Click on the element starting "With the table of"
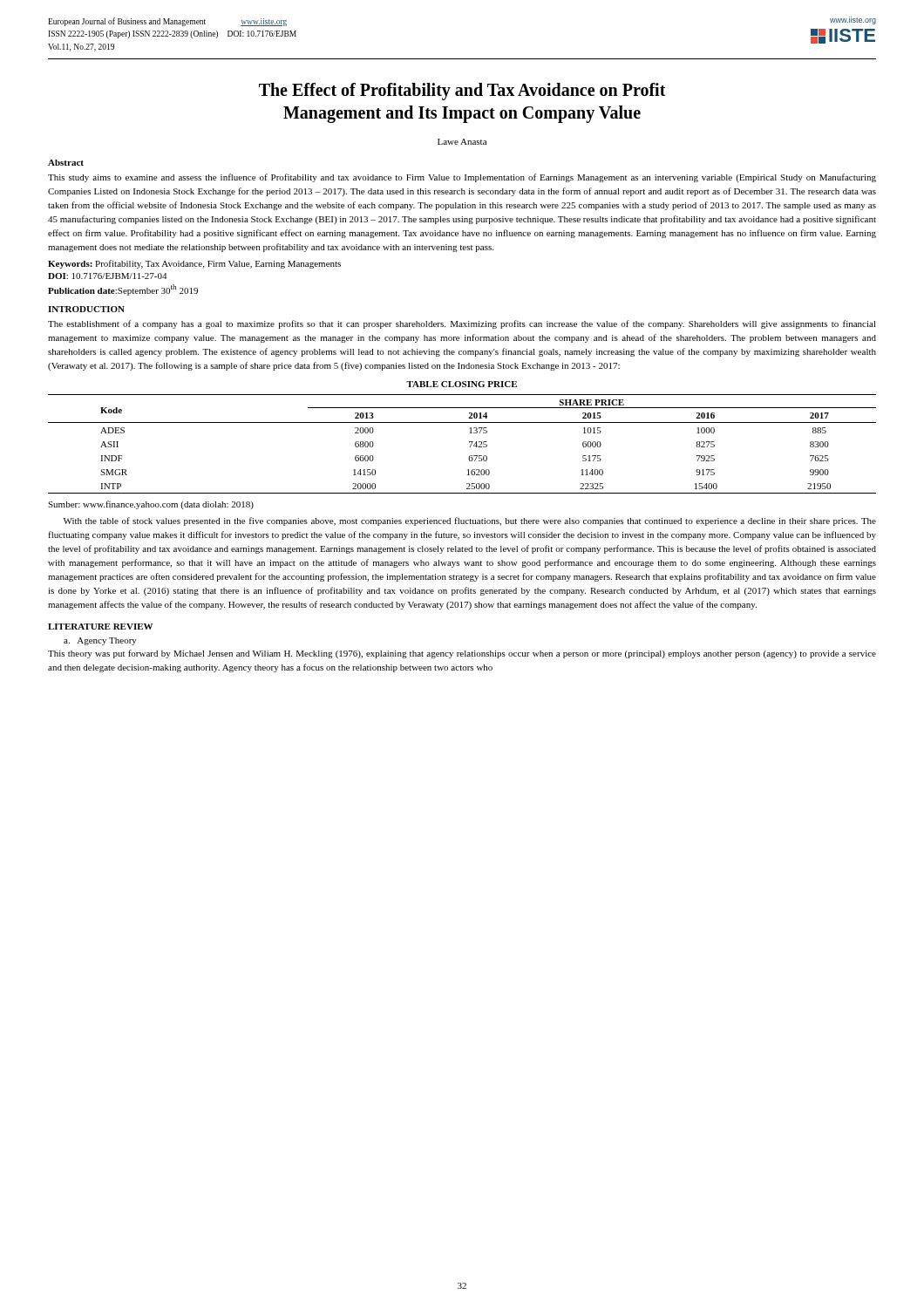The height and width of the screenshot is (1308, 924). (462, 562)
